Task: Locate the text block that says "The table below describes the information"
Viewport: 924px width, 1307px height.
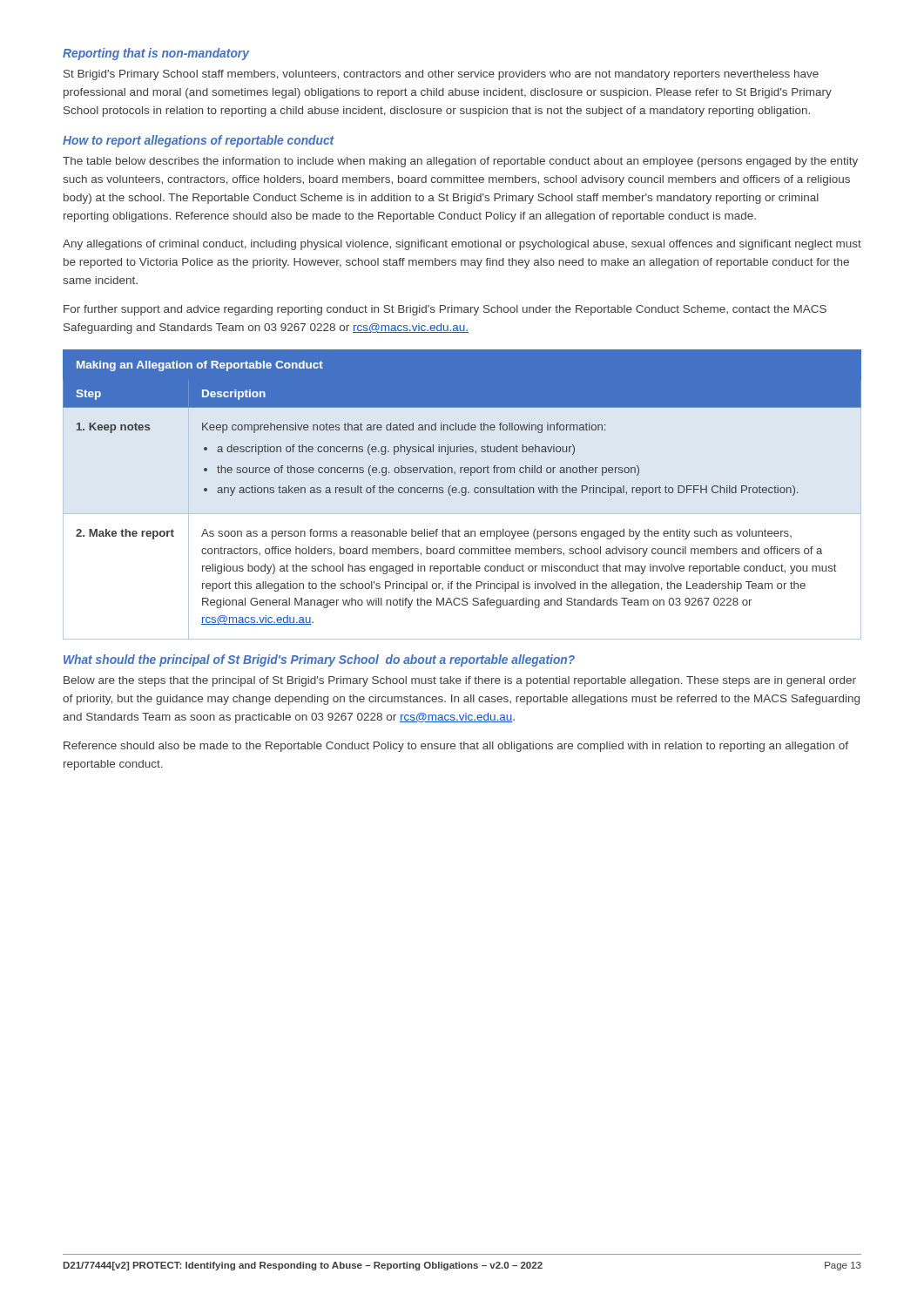Action: coord(460,188)
